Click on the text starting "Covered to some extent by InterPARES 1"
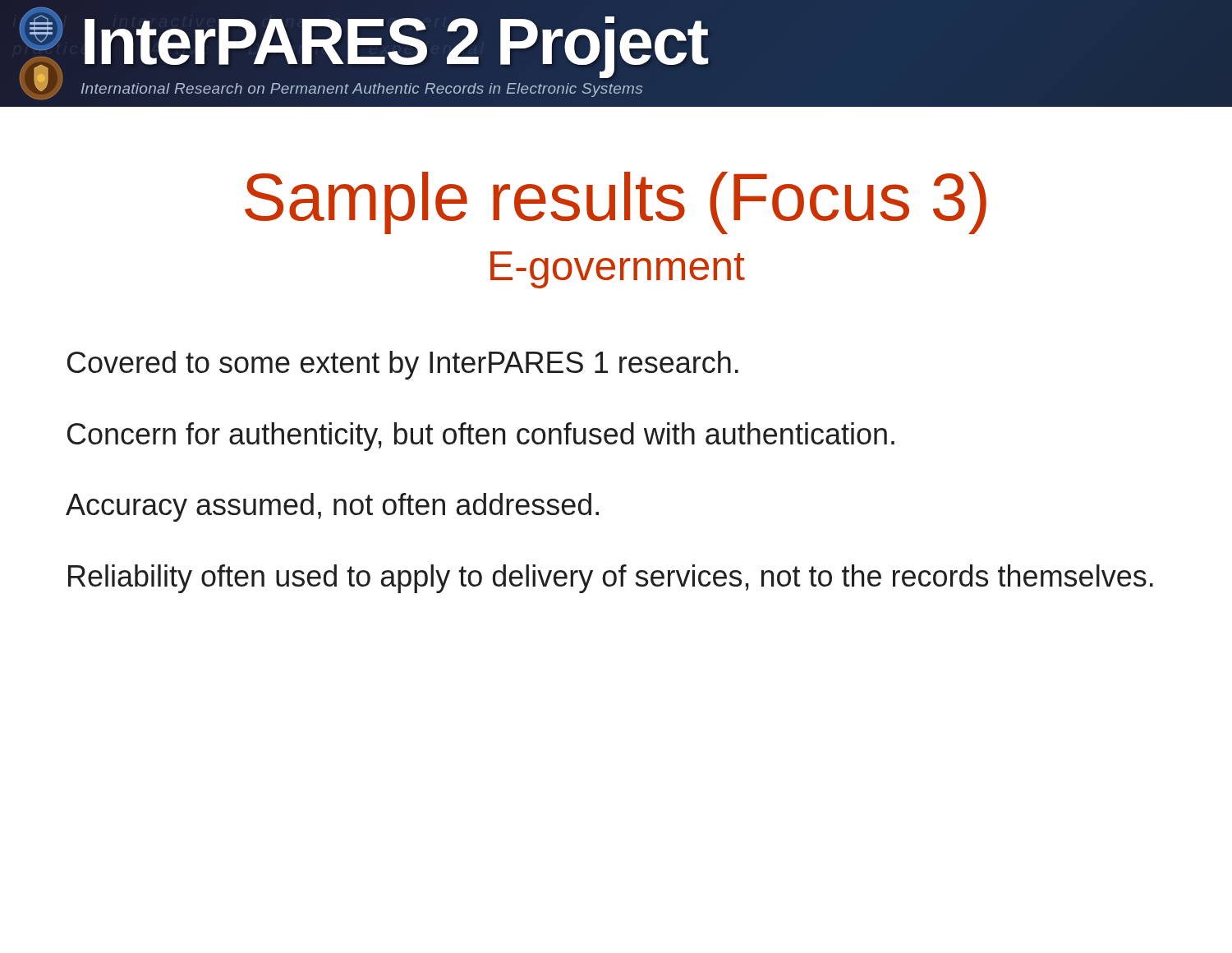 coord(403,363)
